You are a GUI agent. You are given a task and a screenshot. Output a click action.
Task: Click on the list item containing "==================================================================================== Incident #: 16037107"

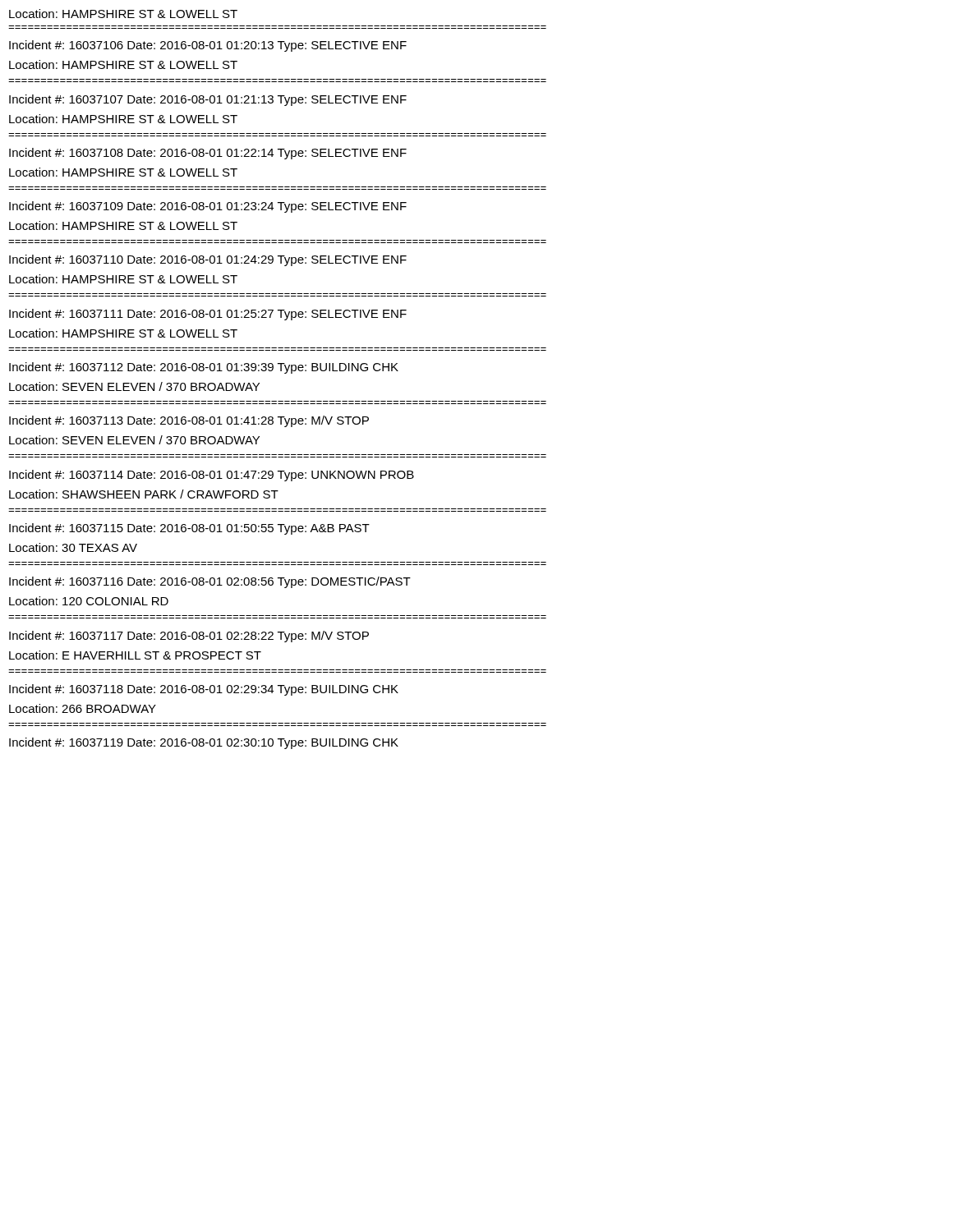point(208,100)
